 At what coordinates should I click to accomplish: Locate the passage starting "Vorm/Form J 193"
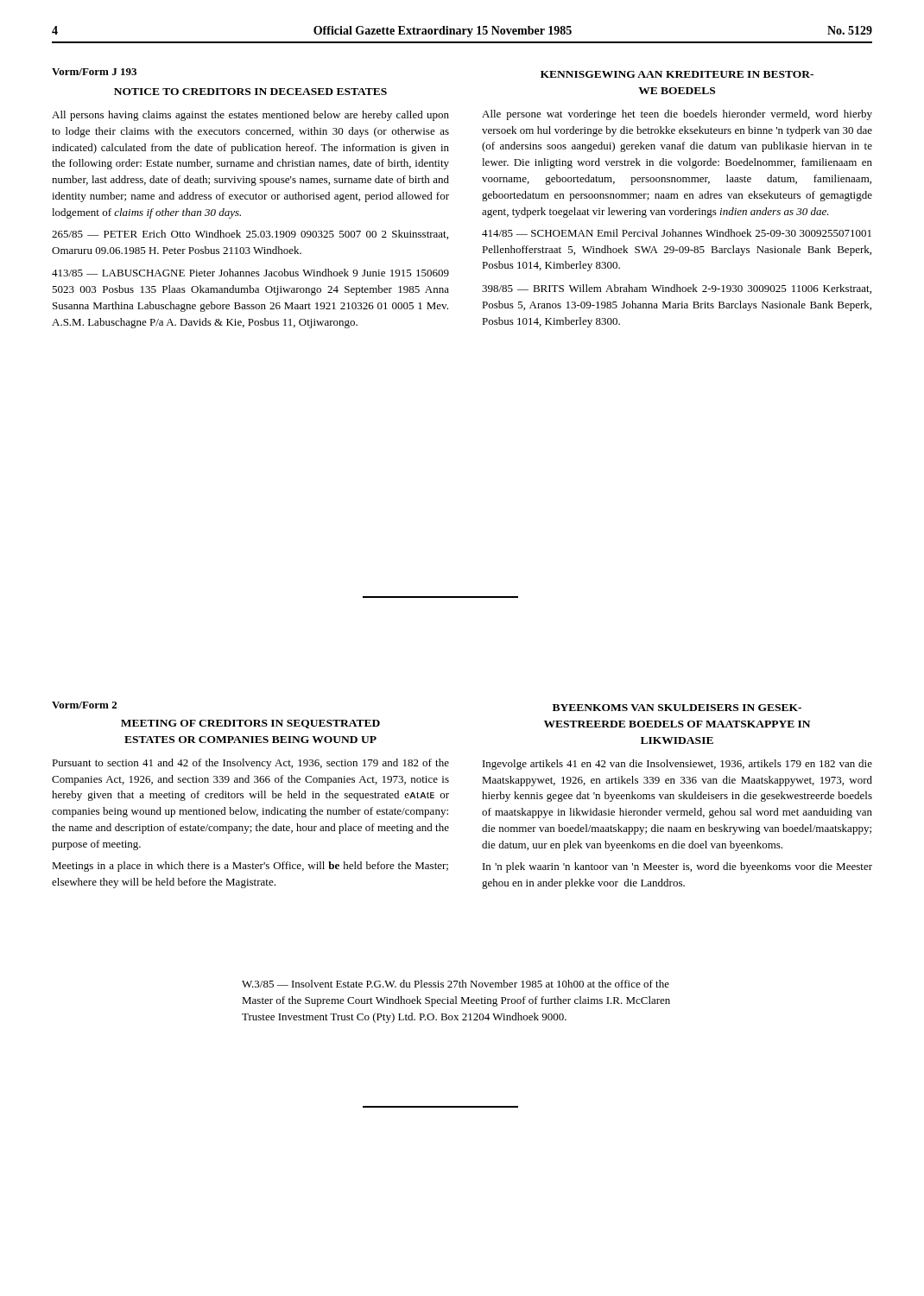click(94, 71)
